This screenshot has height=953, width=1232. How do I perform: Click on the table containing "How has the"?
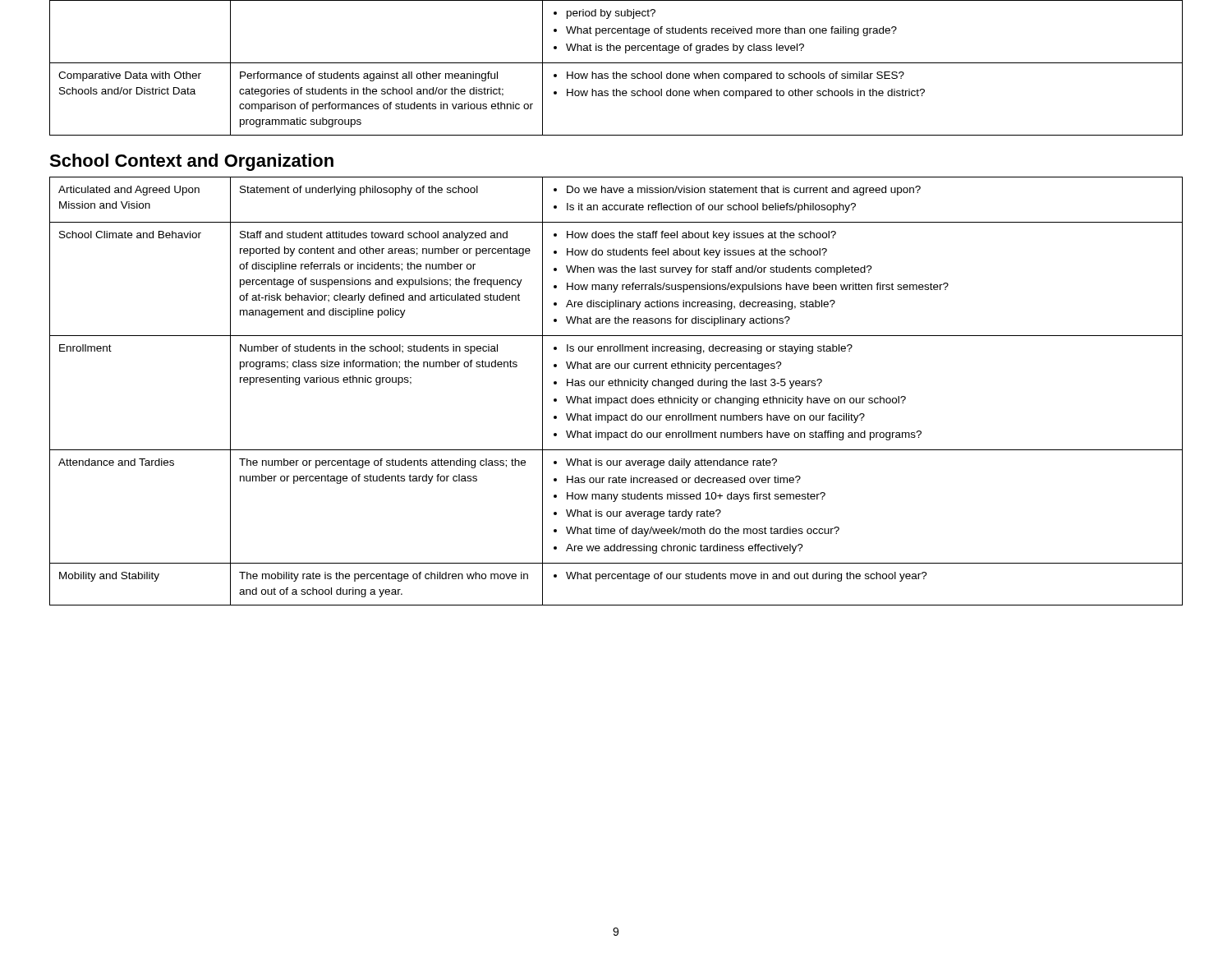(x=616, y=68)
